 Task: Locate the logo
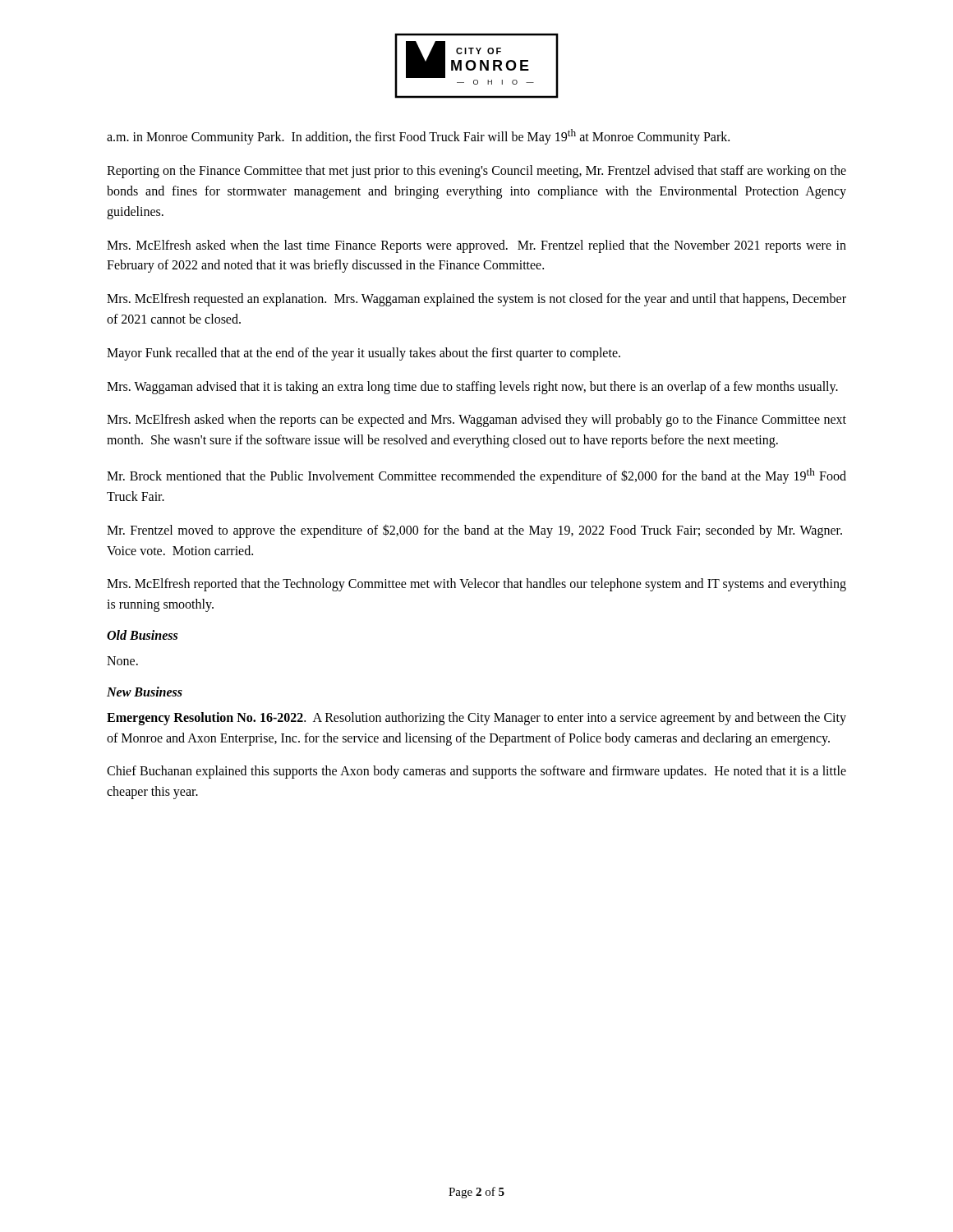point(476,67)
